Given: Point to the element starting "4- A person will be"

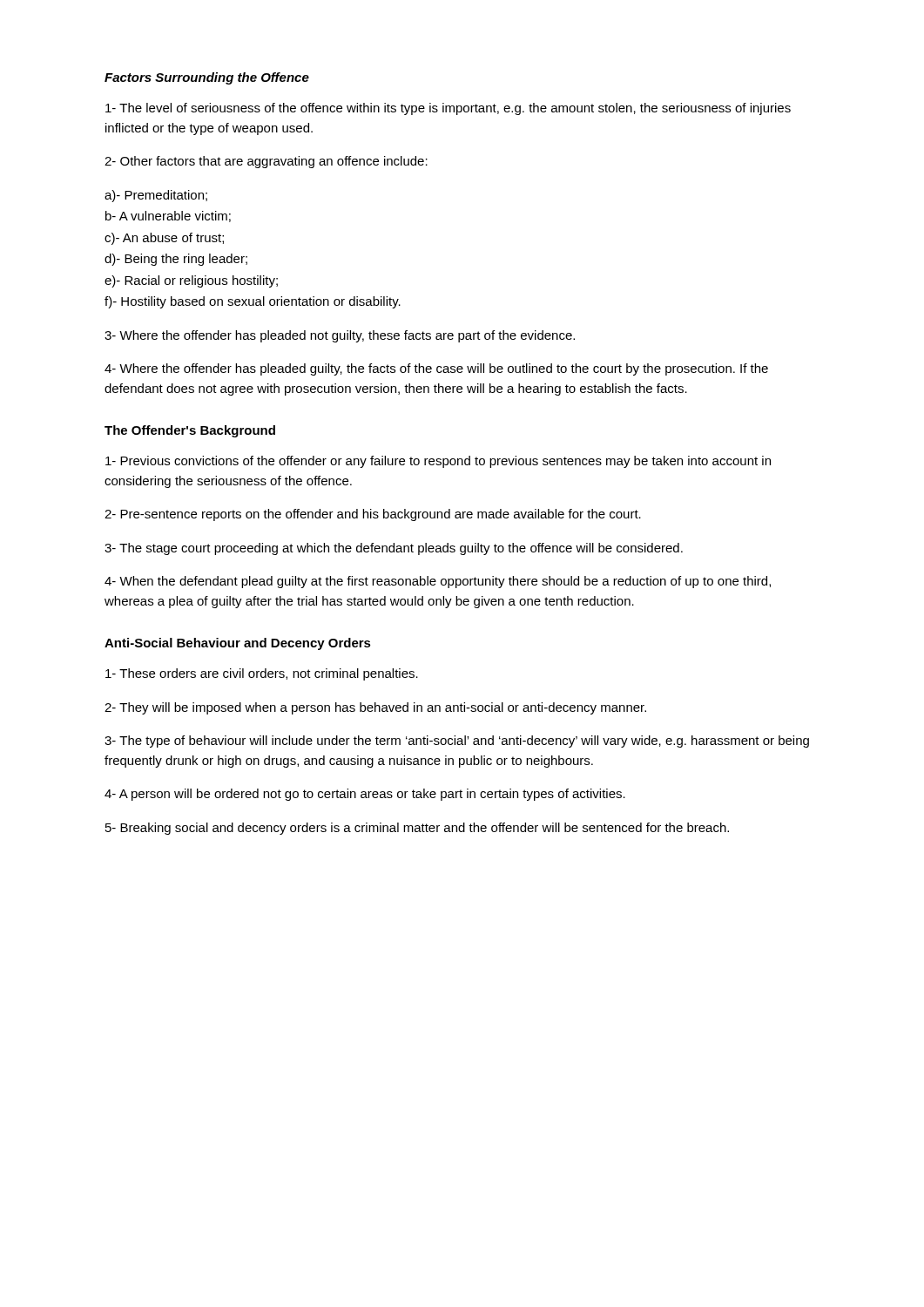Looking at the screenshot, I should 365,793.
